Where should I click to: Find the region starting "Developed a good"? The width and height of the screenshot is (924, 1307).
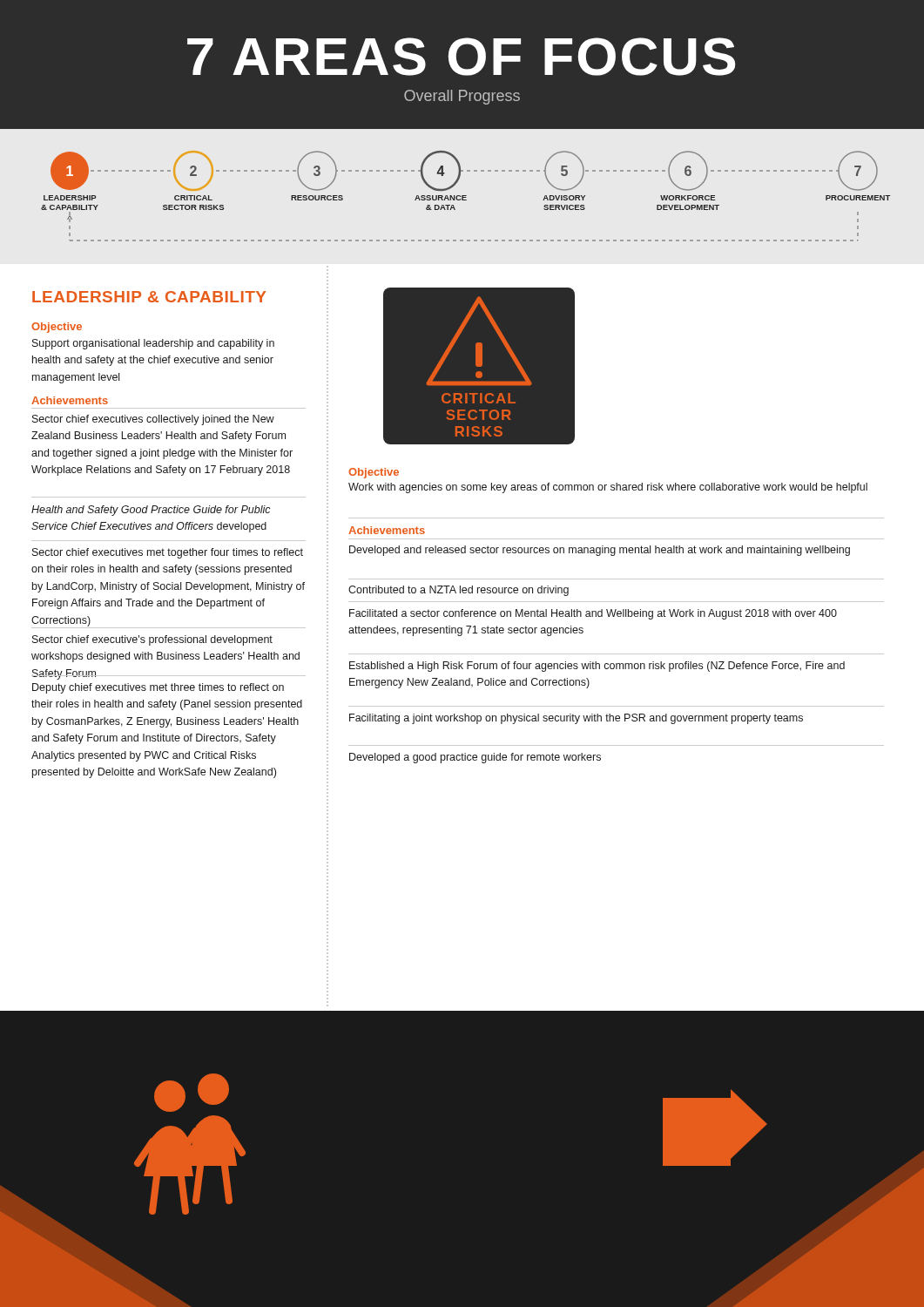pos(475,758)
